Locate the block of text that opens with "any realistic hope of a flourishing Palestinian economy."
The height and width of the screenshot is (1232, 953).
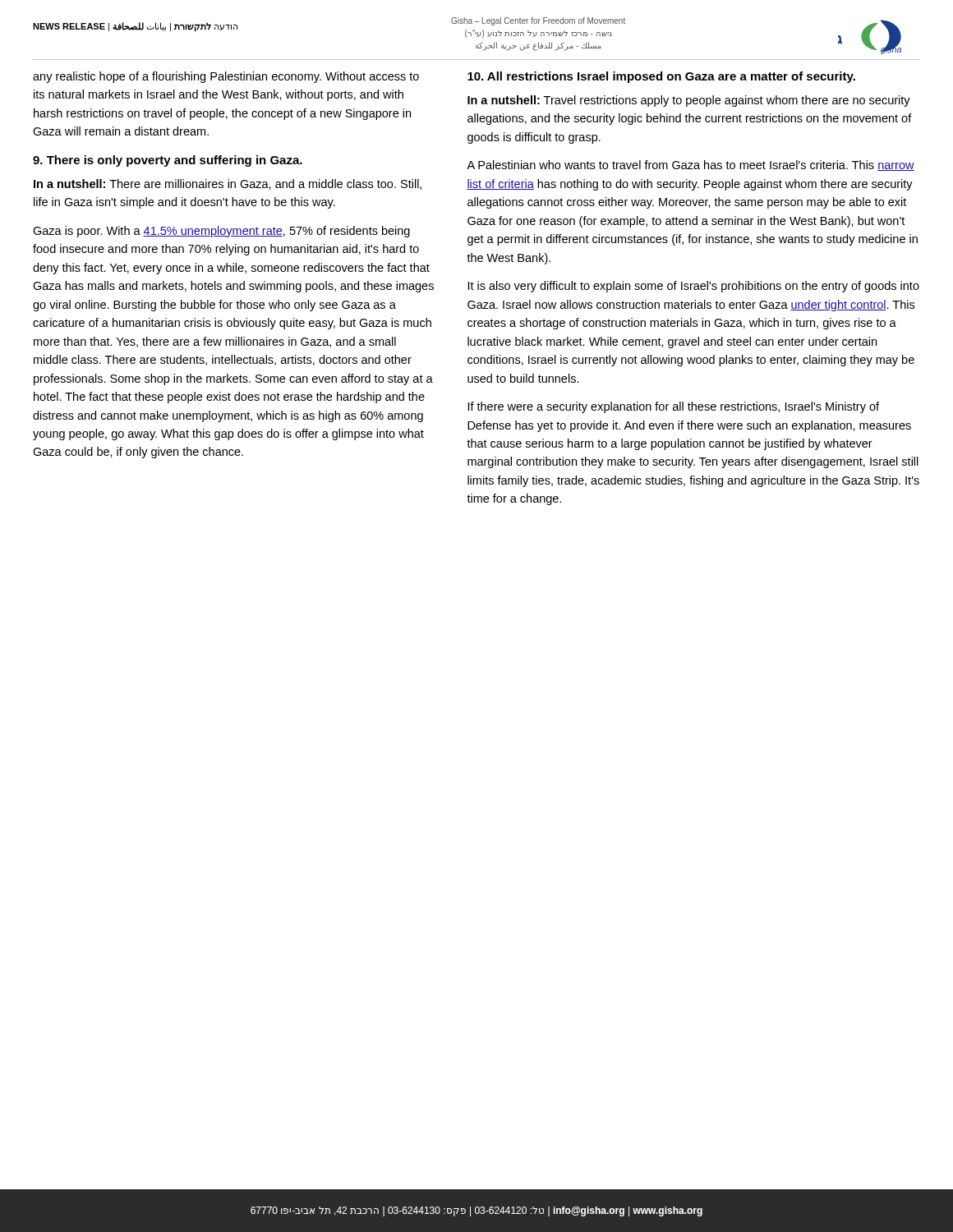point(226,104)
